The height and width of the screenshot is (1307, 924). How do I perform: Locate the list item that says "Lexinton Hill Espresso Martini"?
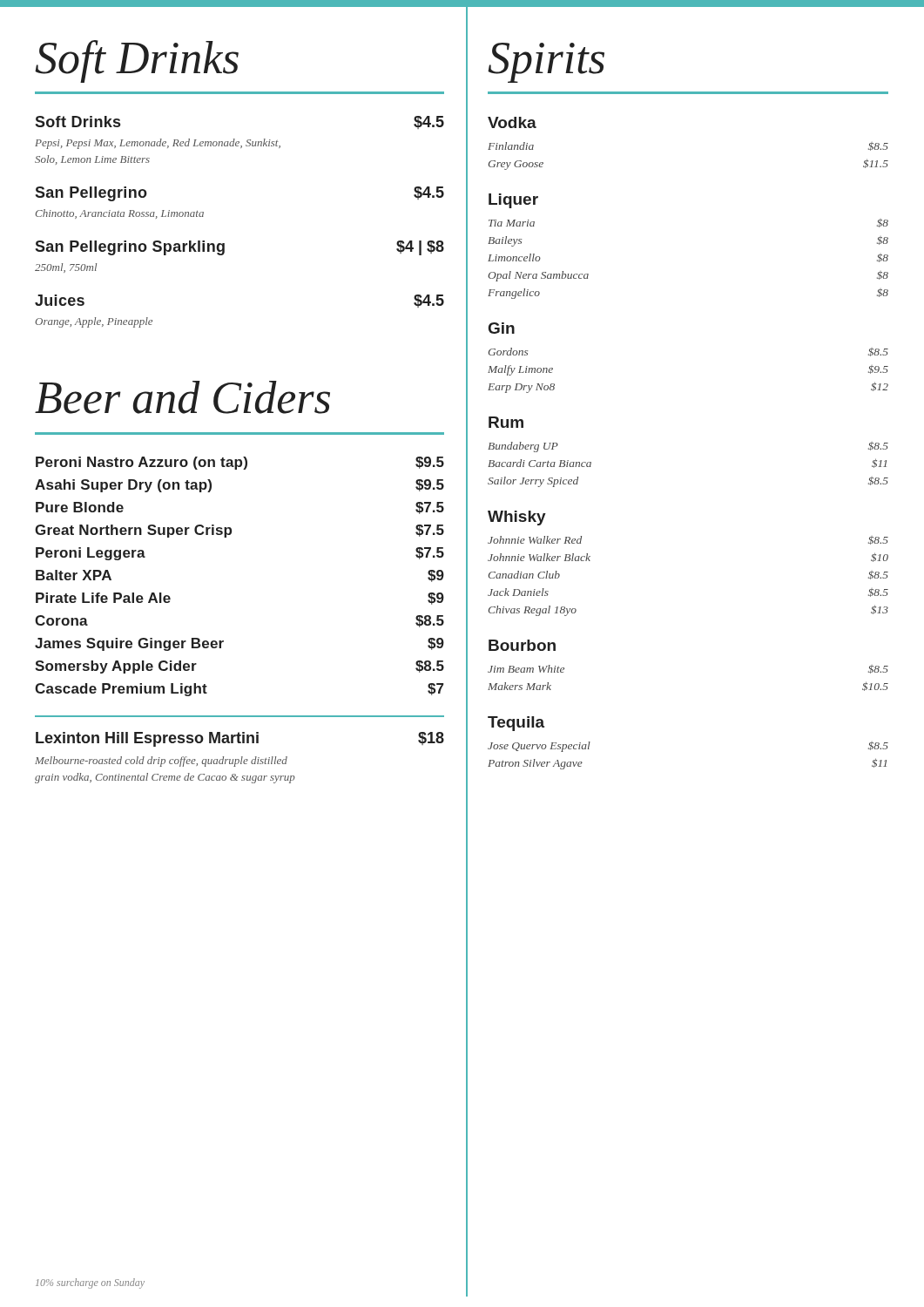240,757
